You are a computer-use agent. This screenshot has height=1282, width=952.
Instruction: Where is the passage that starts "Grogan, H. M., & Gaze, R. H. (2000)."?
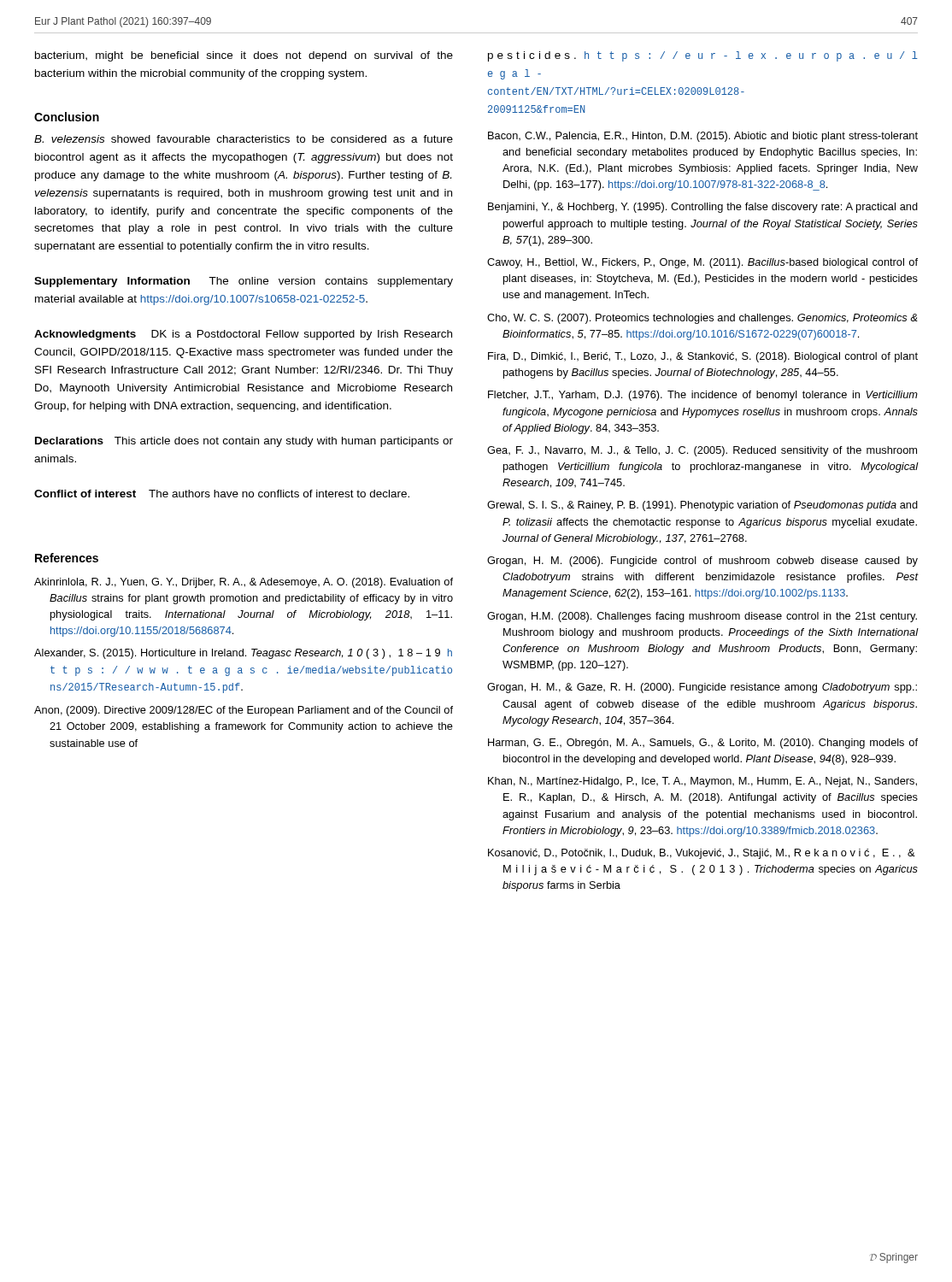[x=702, y=703]
